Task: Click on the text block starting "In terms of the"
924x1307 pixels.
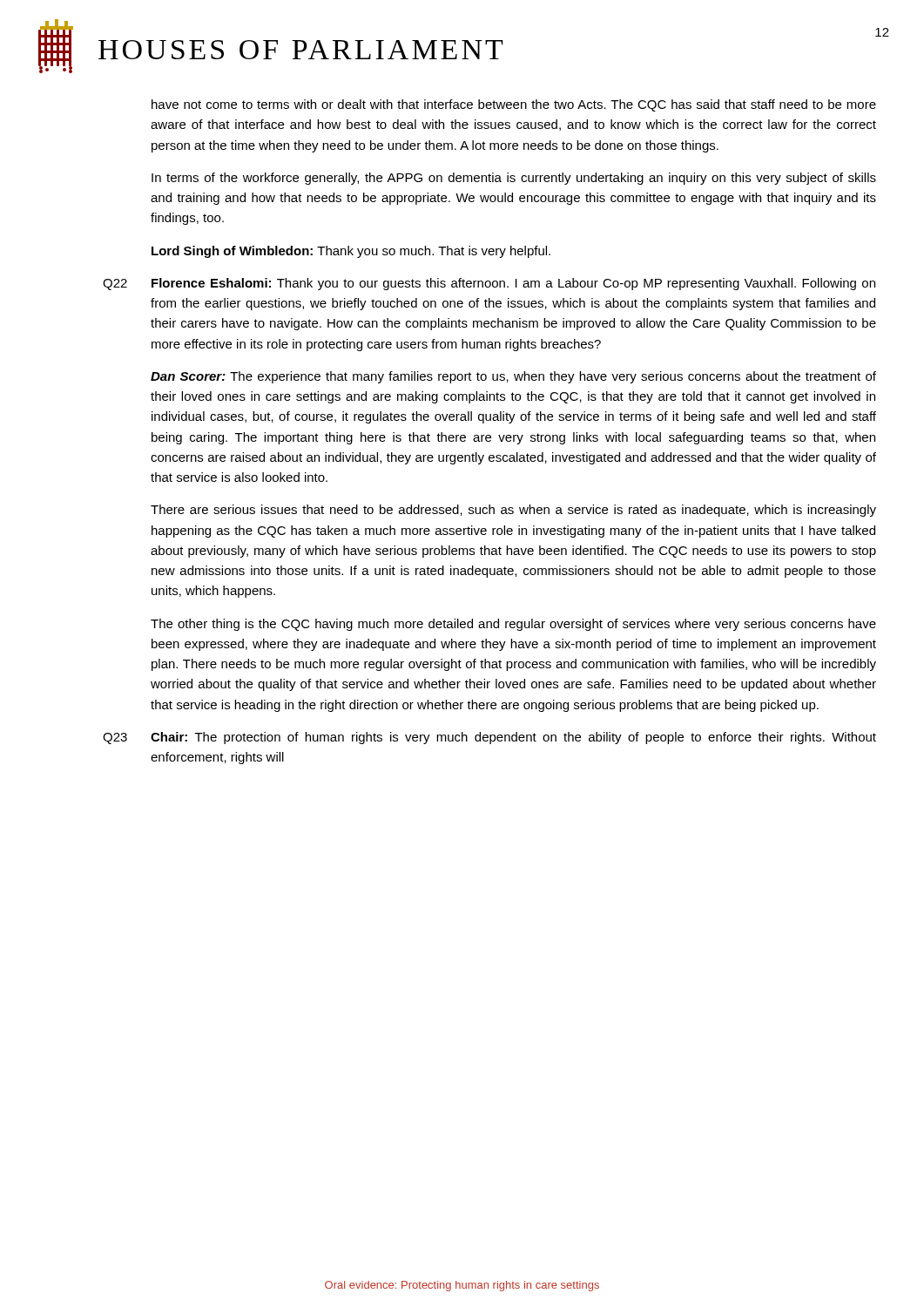Action: click(x=513, y=197)
